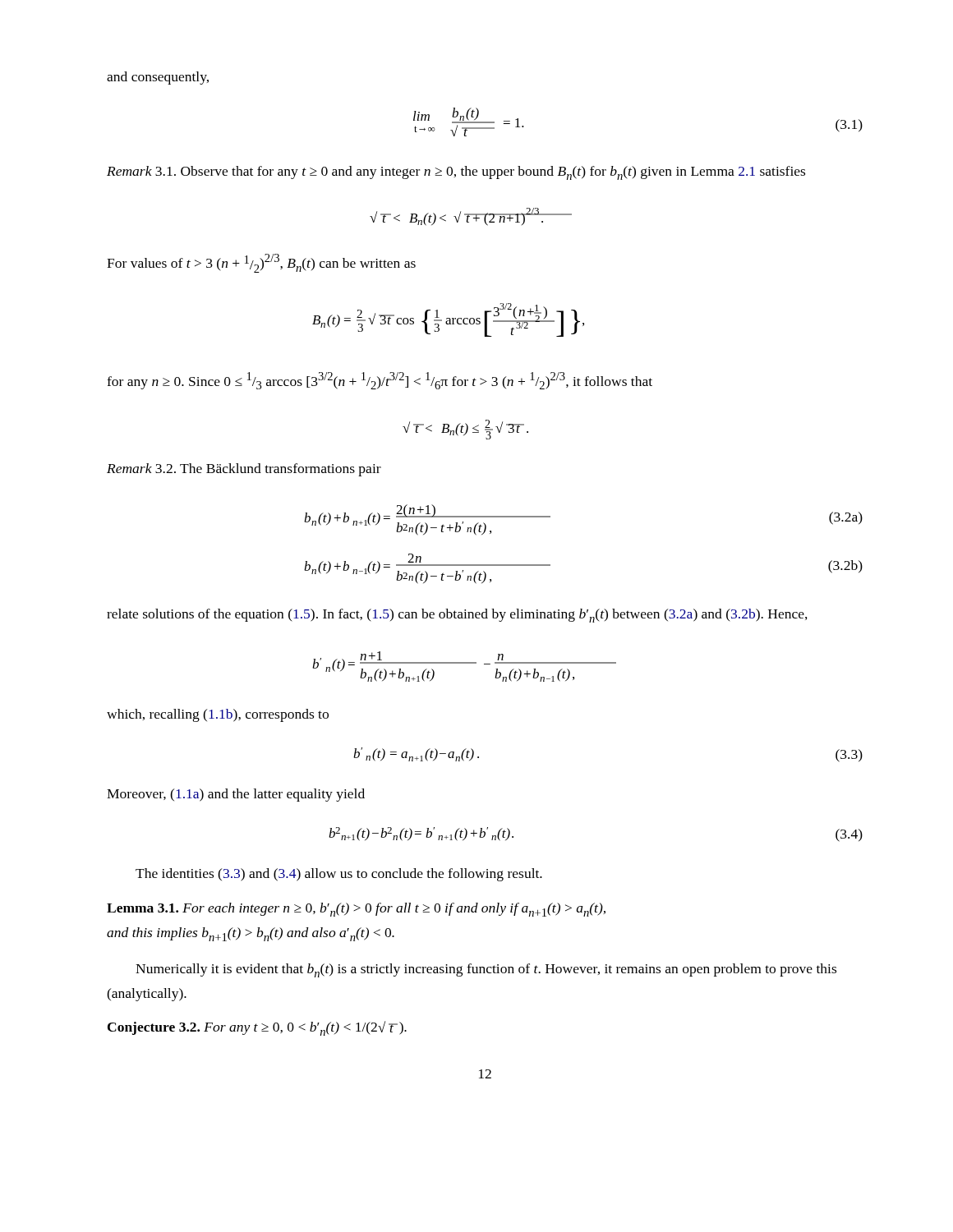Find the element starting "The identities (3.3) and"

point(485,874)
